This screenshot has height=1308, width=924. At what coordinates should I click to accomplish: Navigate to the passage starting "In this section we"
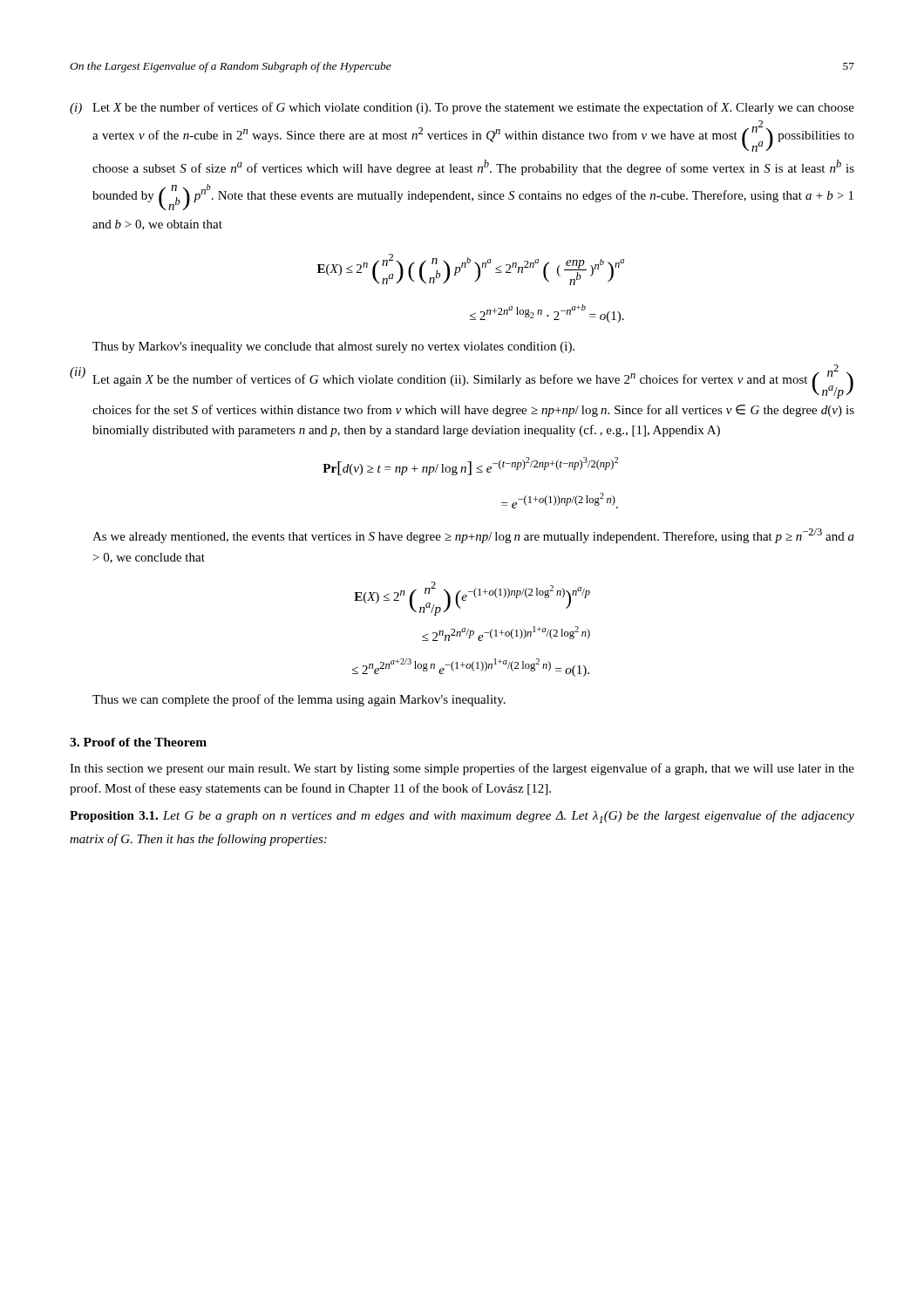coord(462,779)
